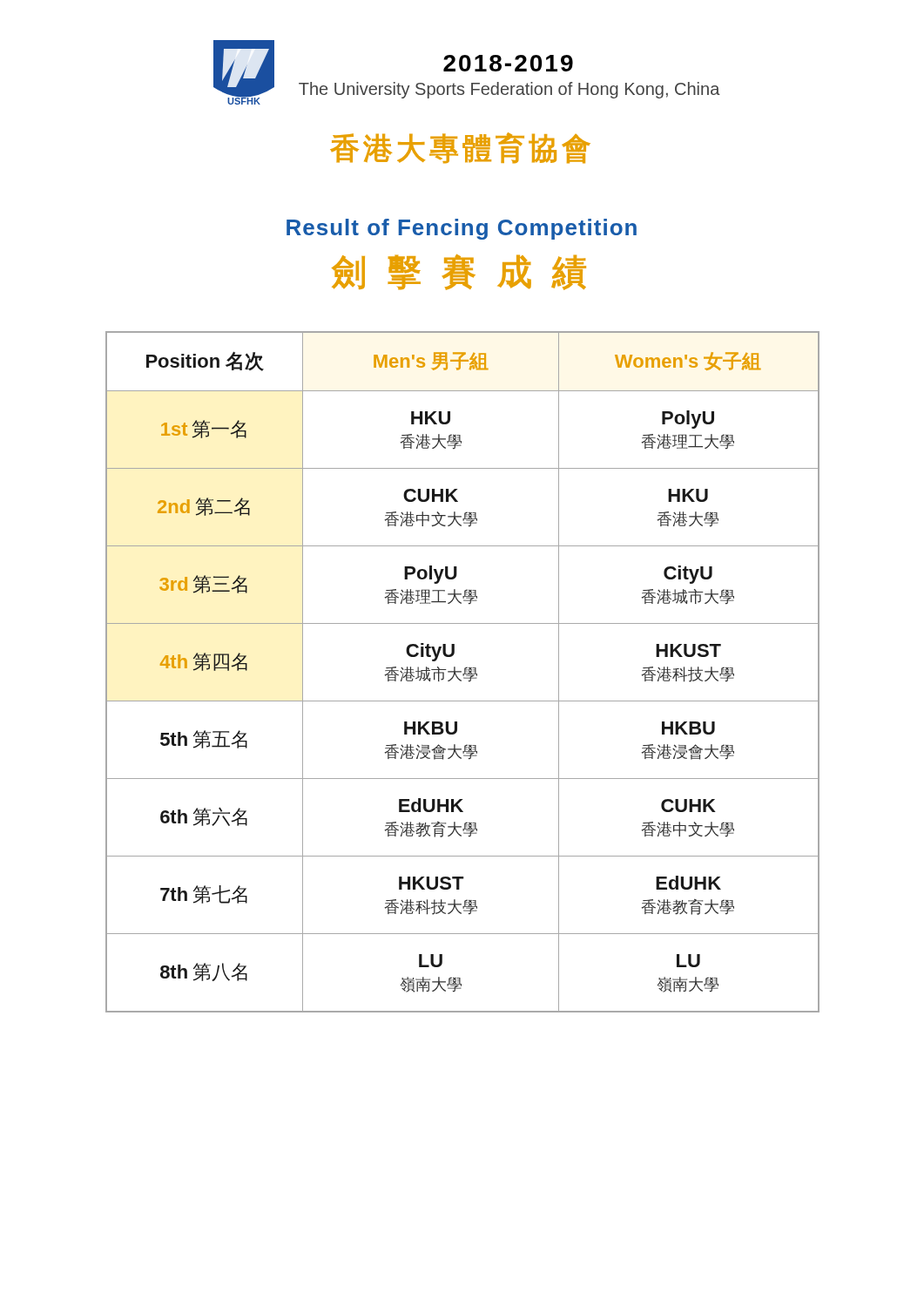924x1307 pixels.
Task: Locate the section header with the text "Result of Fencing Competition"
Action: [x=462, y=227]
